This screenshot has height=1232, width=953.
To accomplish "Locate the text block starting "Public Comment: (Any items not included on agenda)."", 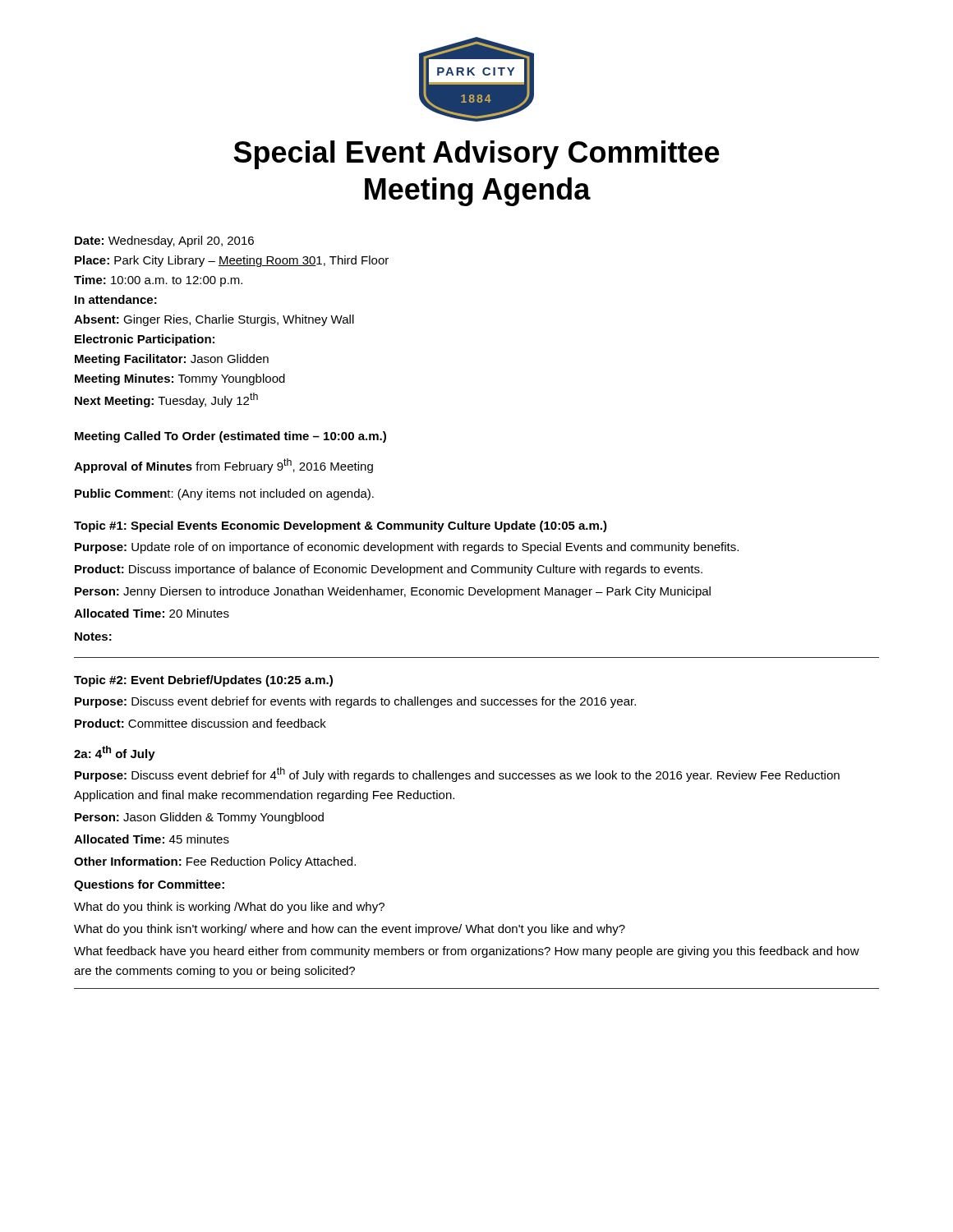I will [224, 494].
